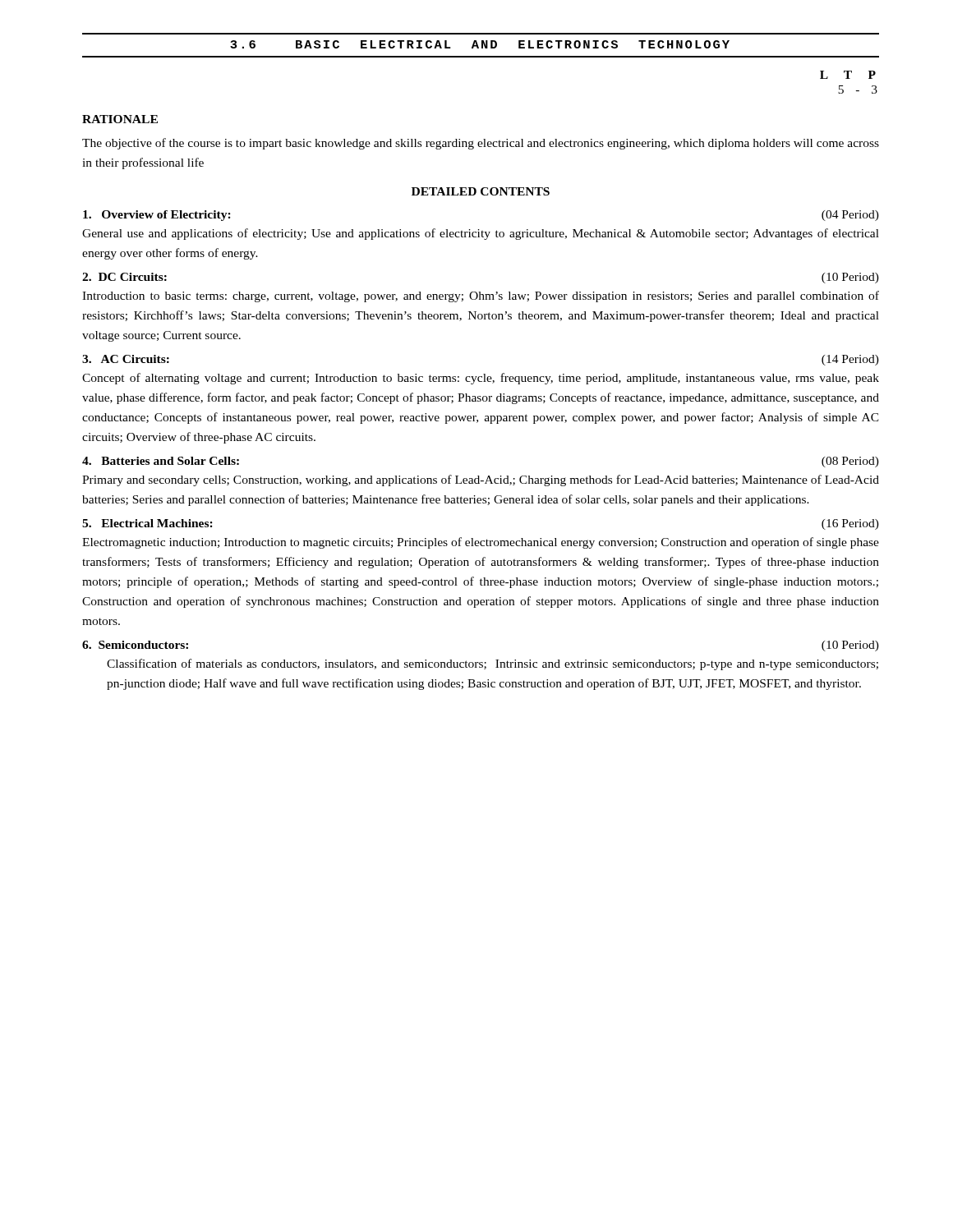Point to the block beginning "Concept of alternating voltage and current; Introduction to"
This screenshot has width=953, height=1232.
(481, 407)
